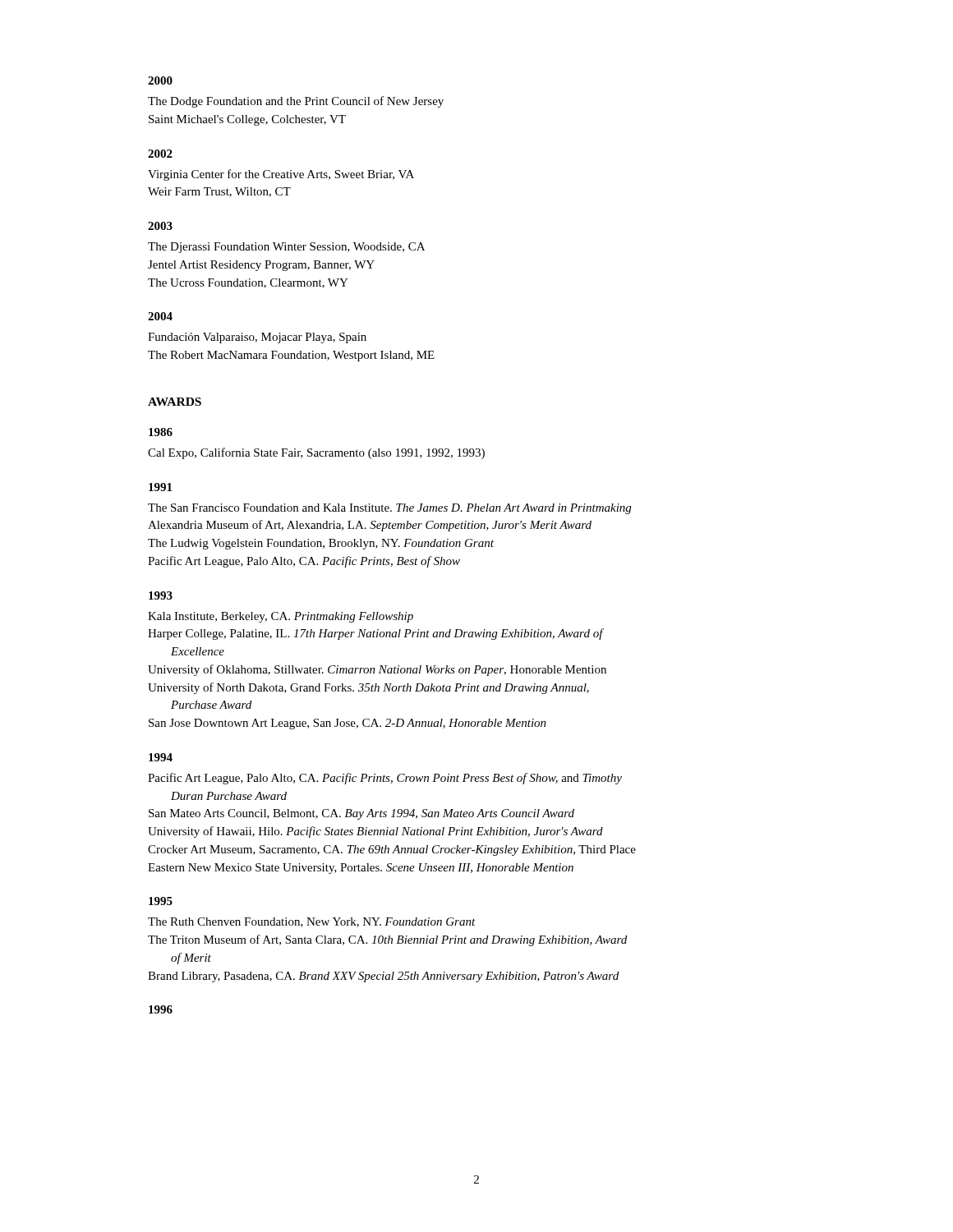Find the text block starting "The Djerassi Foundation Winter"
This screenshot has height=1232, width=953.
pyautogui.click(x=286, y=248)
